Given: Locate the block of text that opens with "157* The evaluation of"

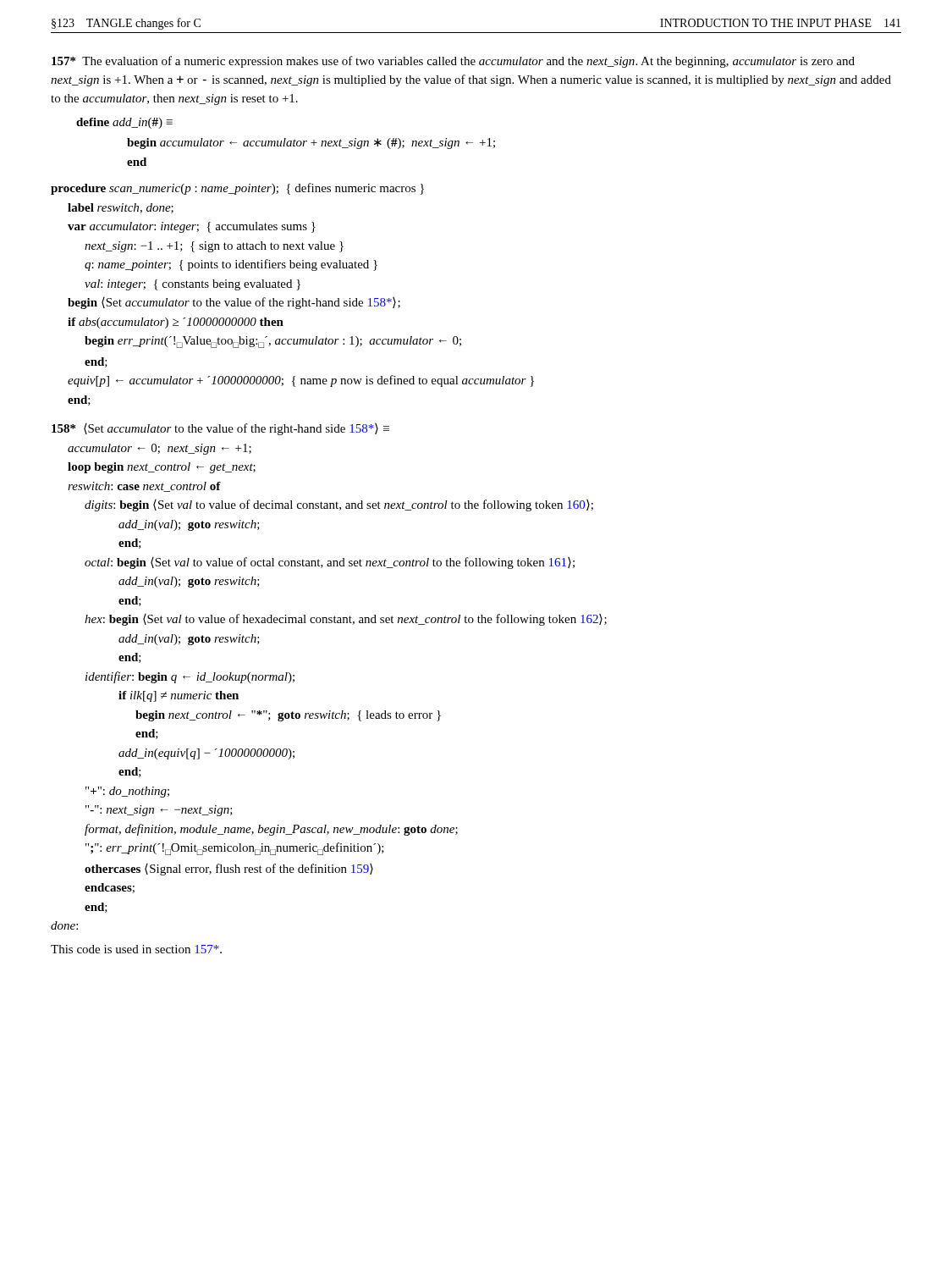Looking at the screenshot, I should pyautogui.click(x=471, y=79).
